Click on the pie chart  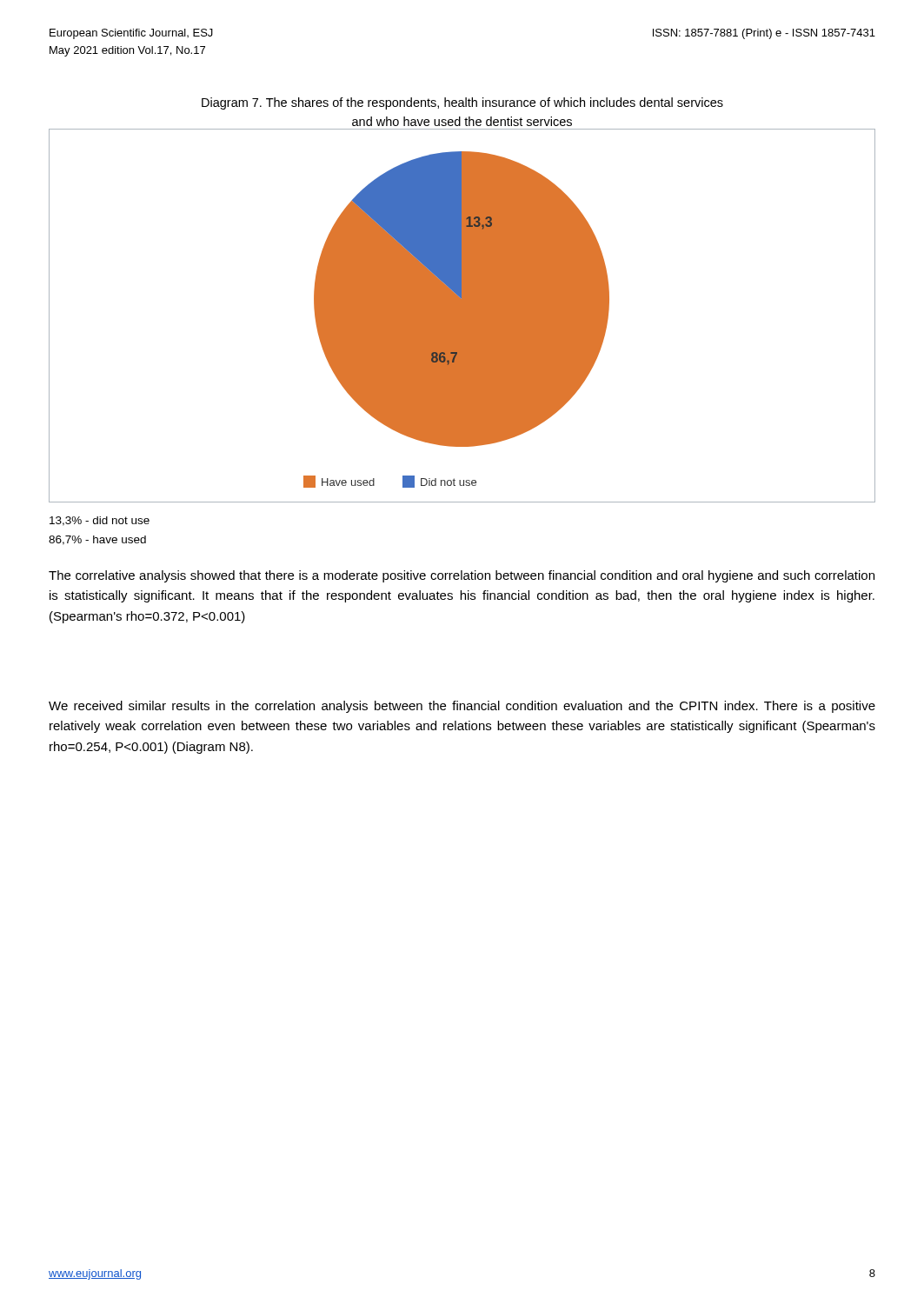coord(462,316)
